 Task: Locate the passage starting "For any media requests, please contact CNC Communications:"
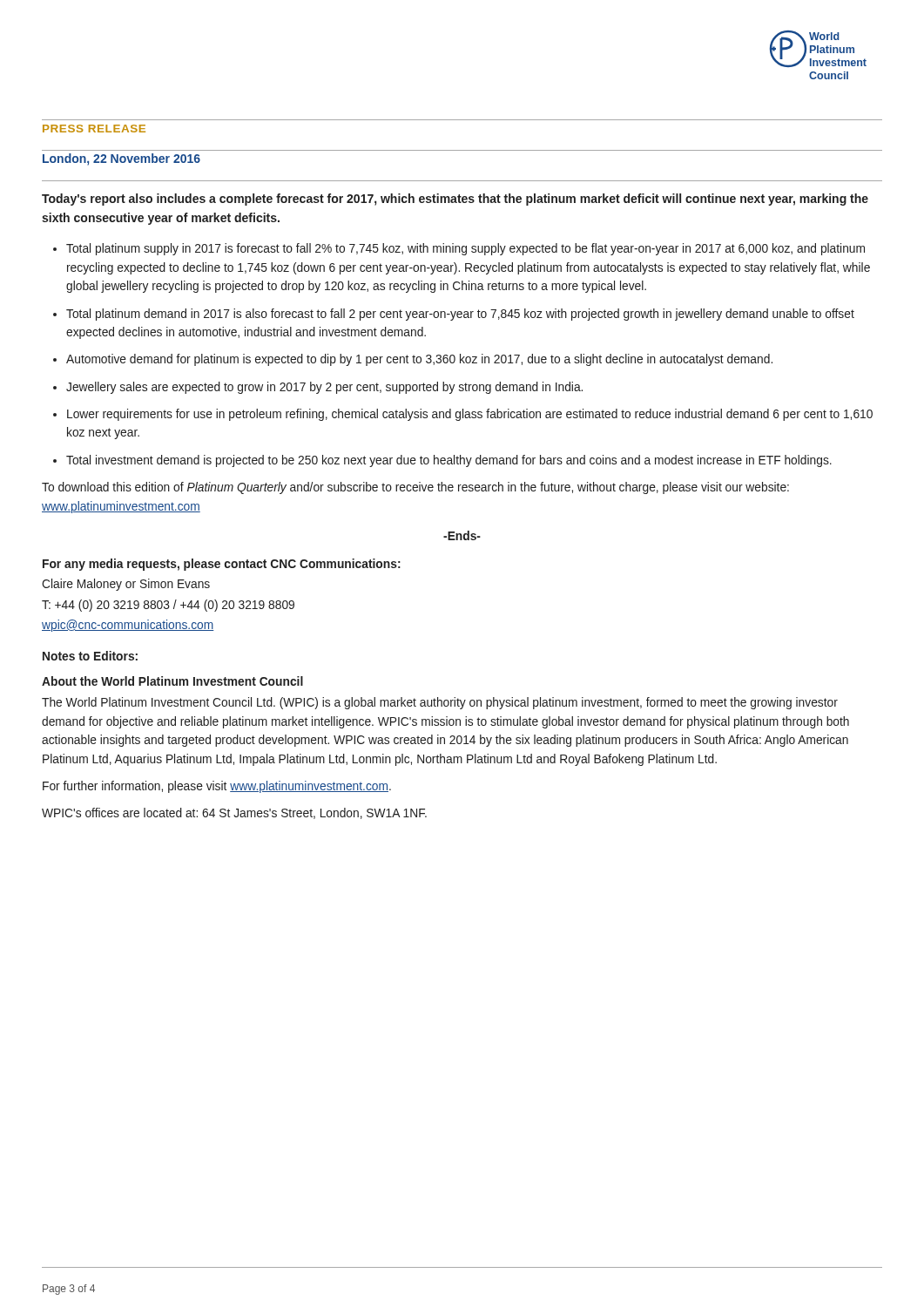222,565
